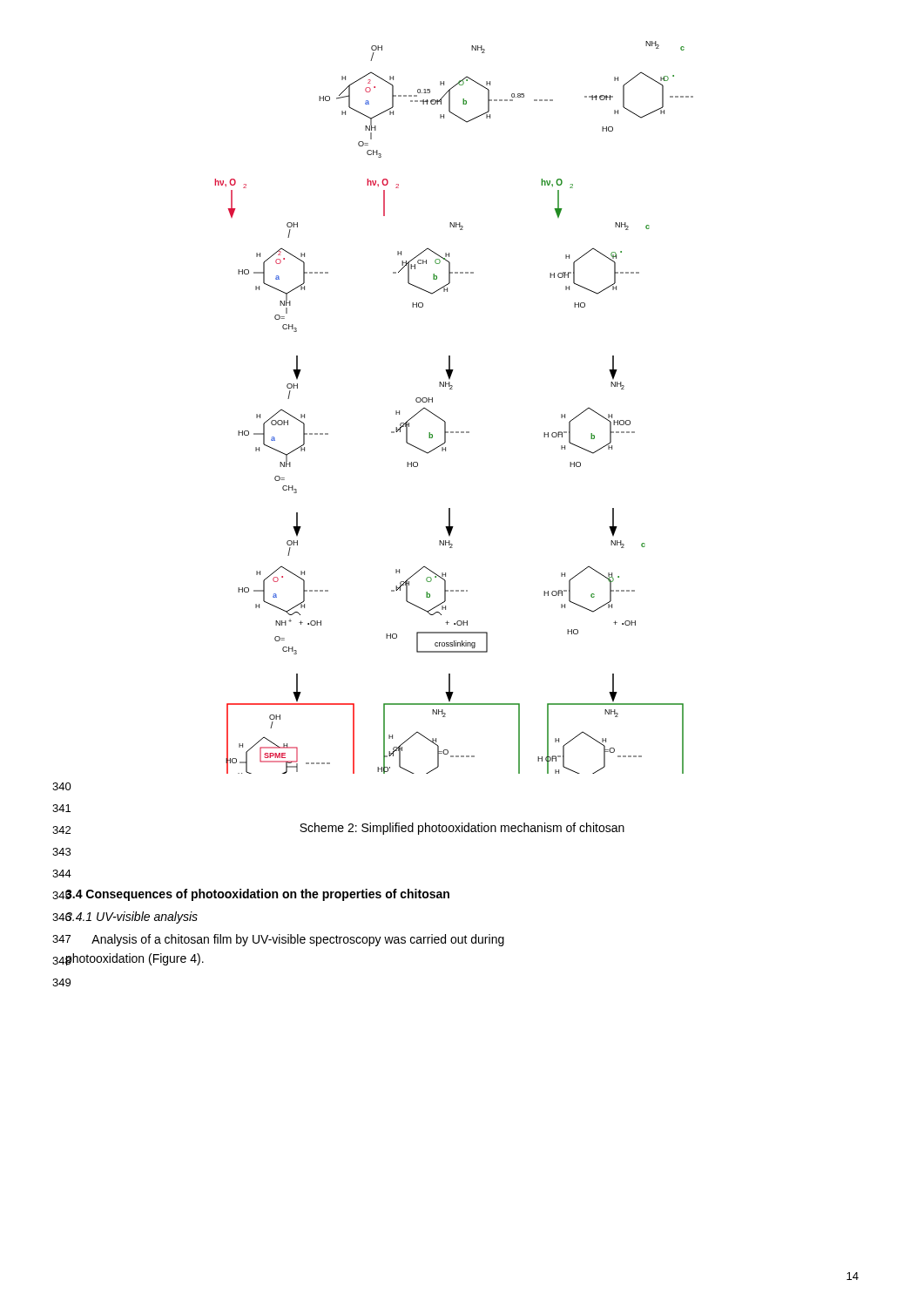924x1307 pixels.
Task: Locate the text starting "3.4 Consequences of photooxidation on"
Action: click(x=258, y=894)
